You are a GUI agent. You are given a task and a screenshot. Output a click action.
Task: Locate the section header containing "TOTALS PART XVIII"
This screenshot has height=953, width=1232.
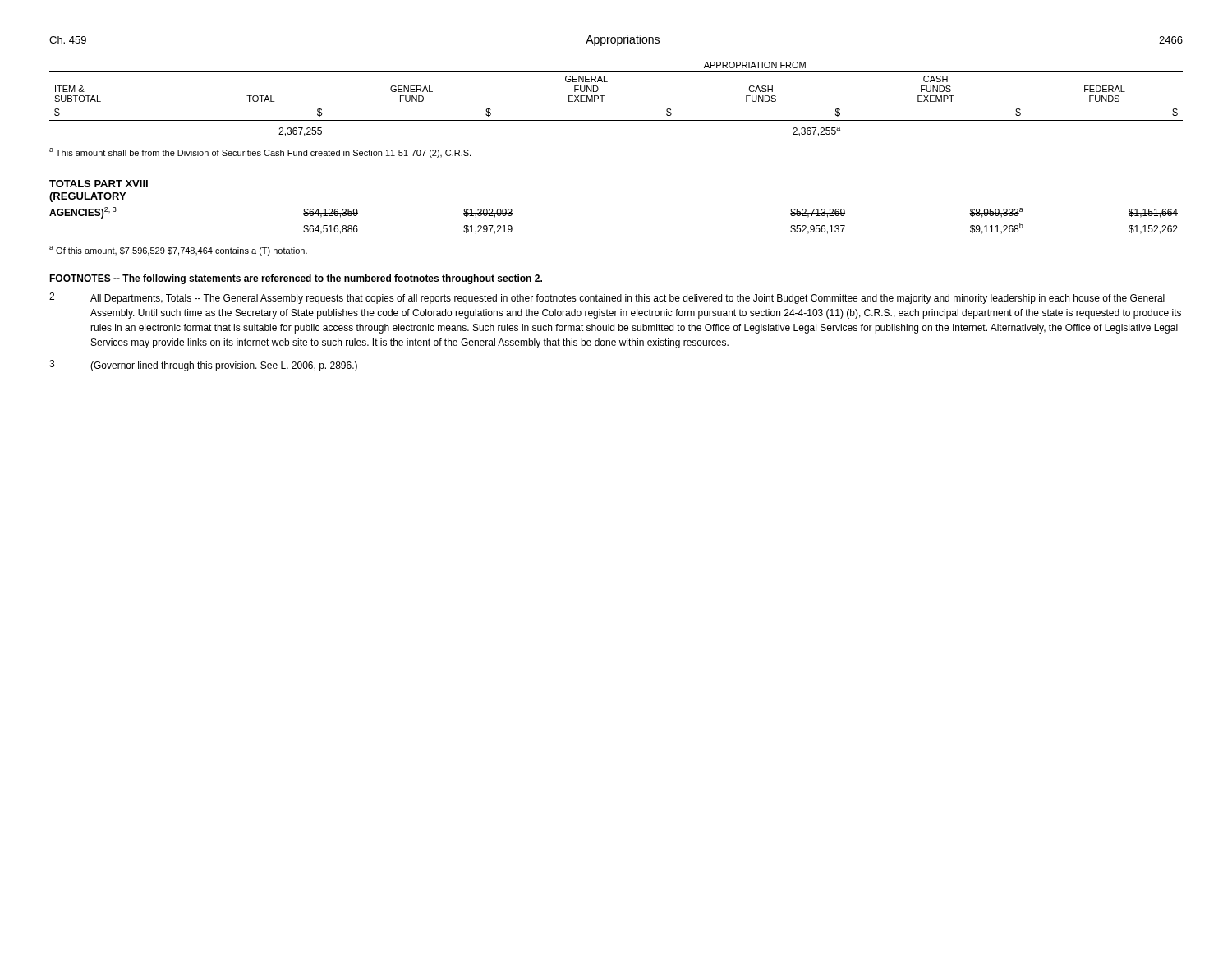tap(99, 190)
